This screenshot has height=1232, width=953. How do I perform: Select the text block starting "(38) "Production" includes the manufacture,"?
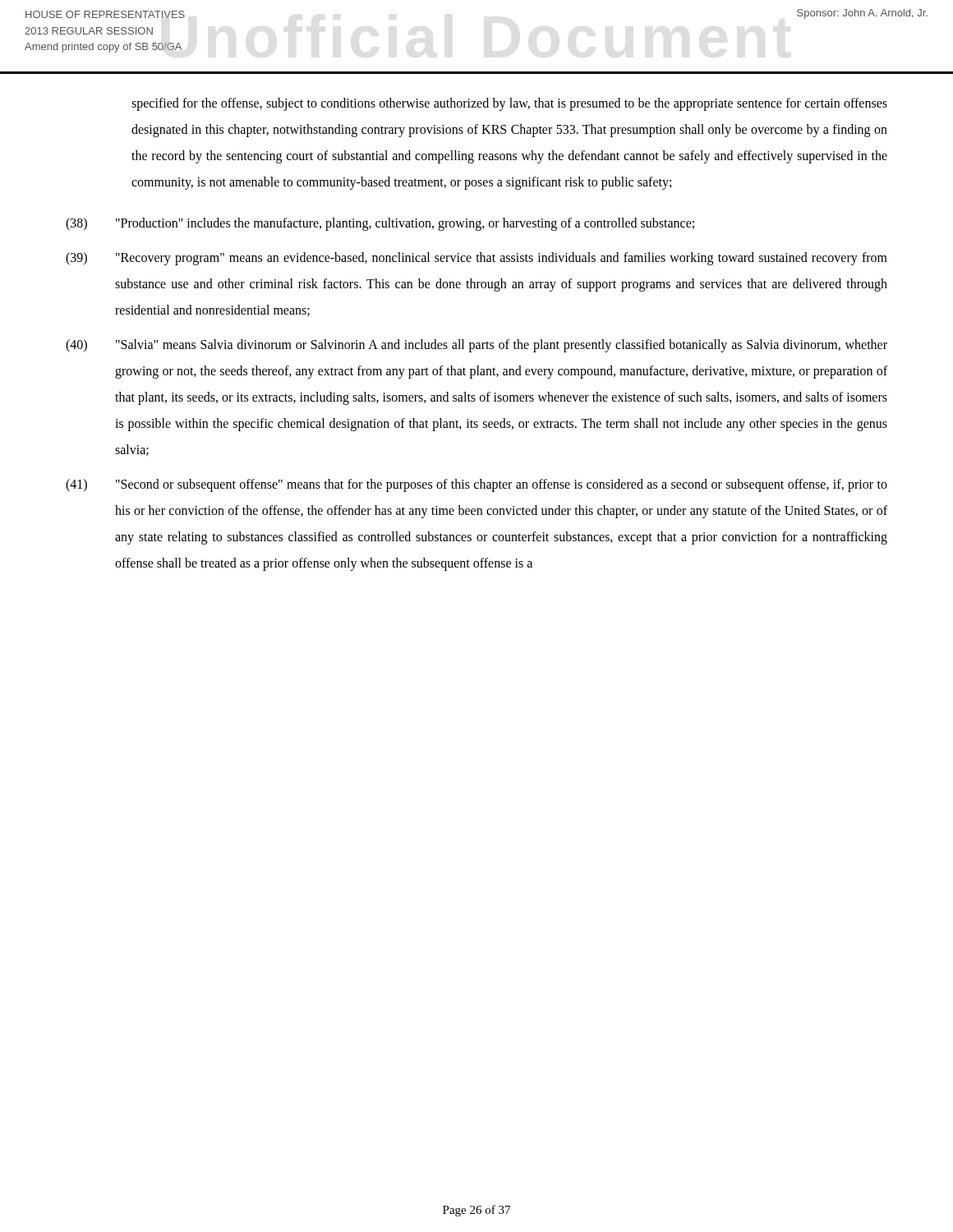476,223
